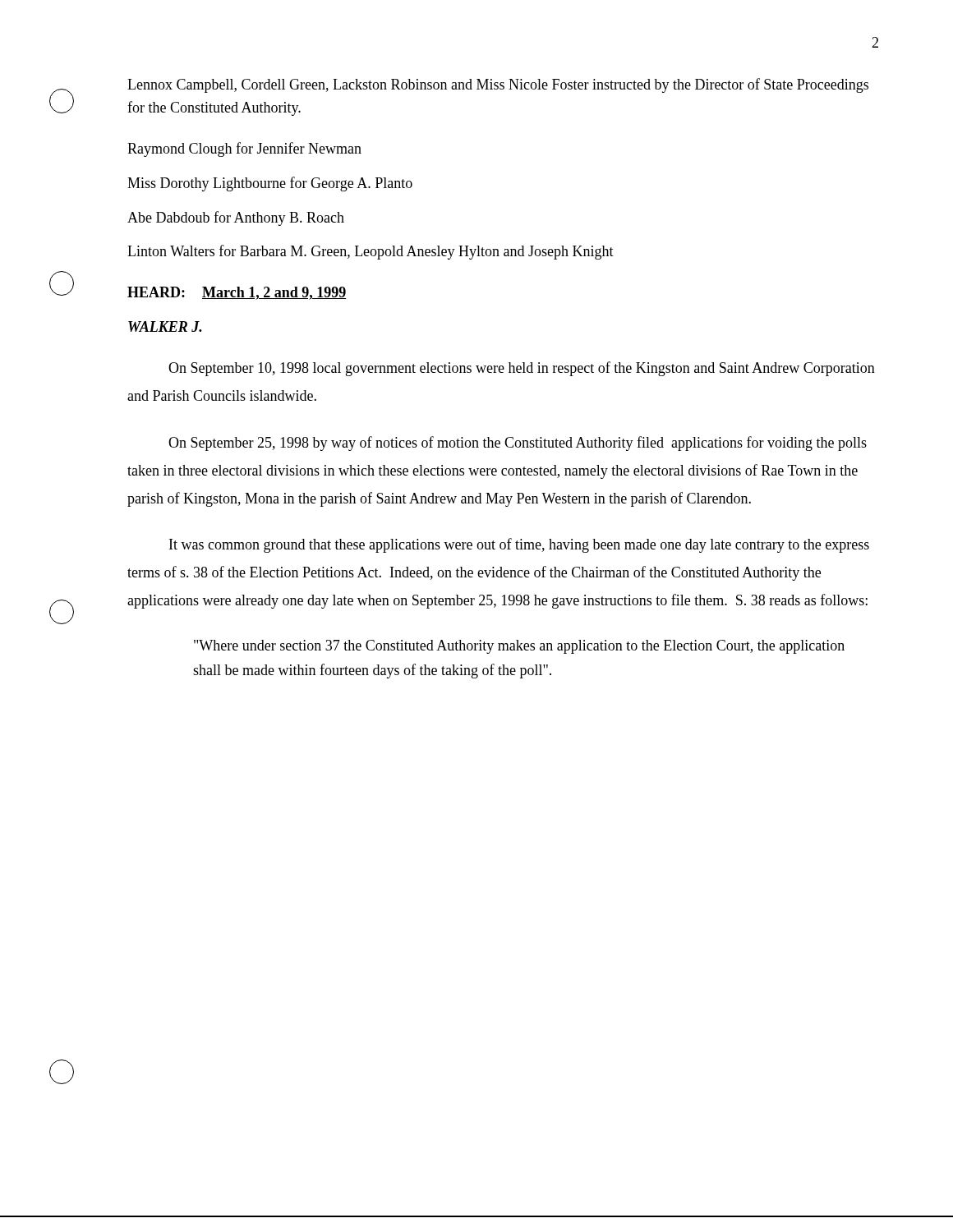
Task: Navigate to the element starting "On September 25, 1998 by way of"
Action: (497, 470)
